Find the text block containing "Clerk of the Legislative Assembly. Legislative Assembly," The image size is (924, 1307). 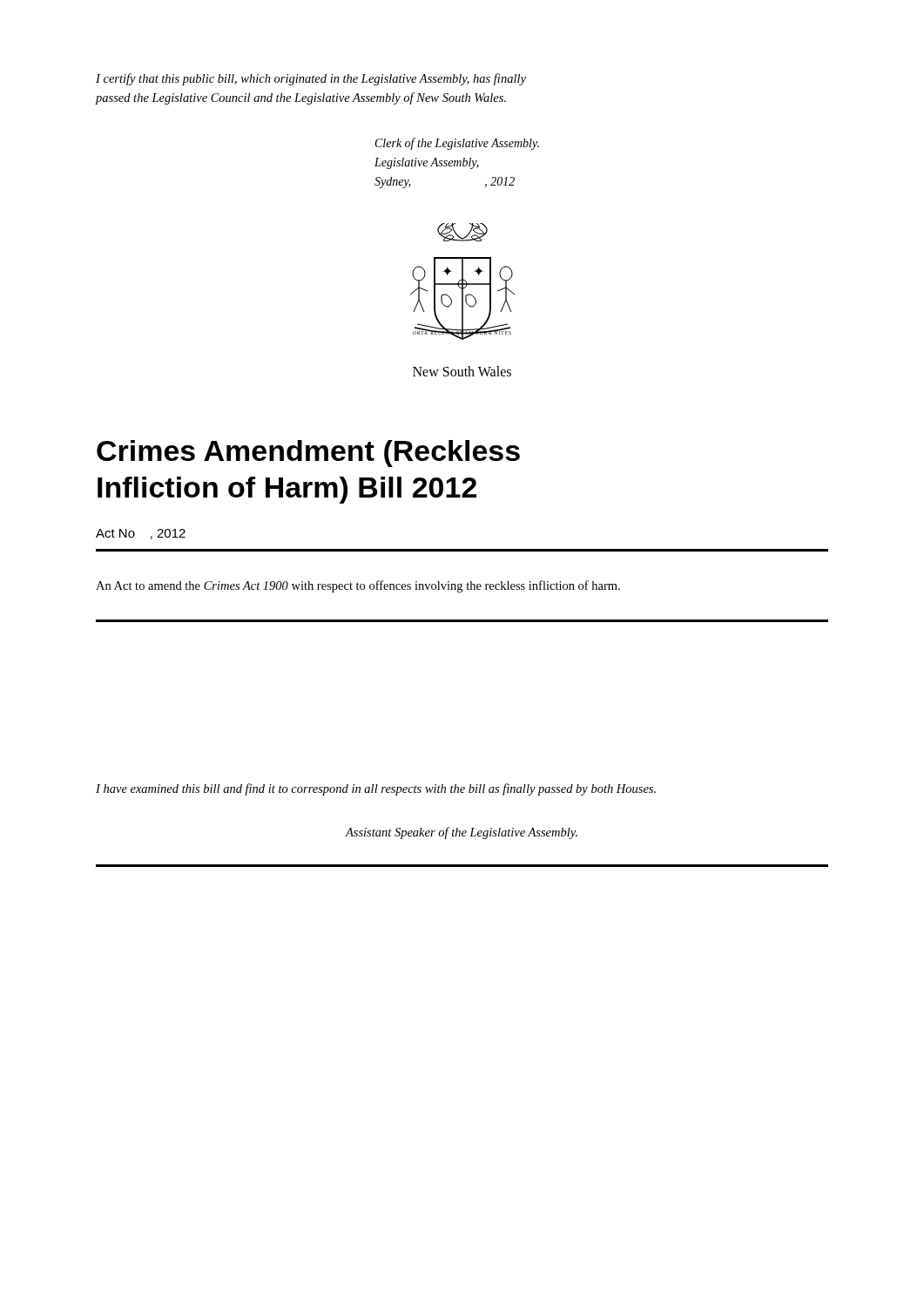click(457, 162)
